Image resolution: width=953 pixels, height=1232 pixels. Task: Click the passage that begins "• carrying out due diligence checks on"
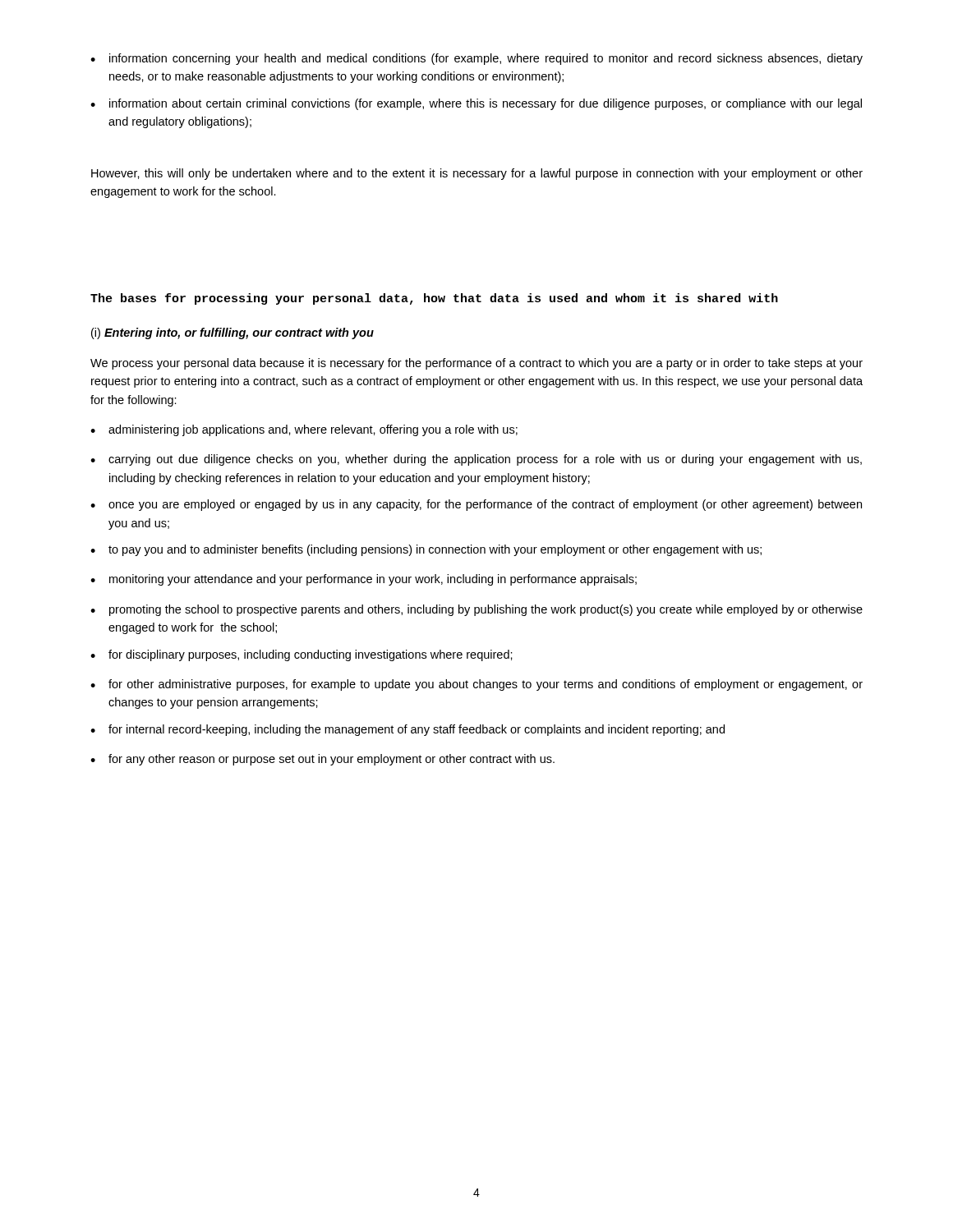pyautogui.click(x=476, y=469)
